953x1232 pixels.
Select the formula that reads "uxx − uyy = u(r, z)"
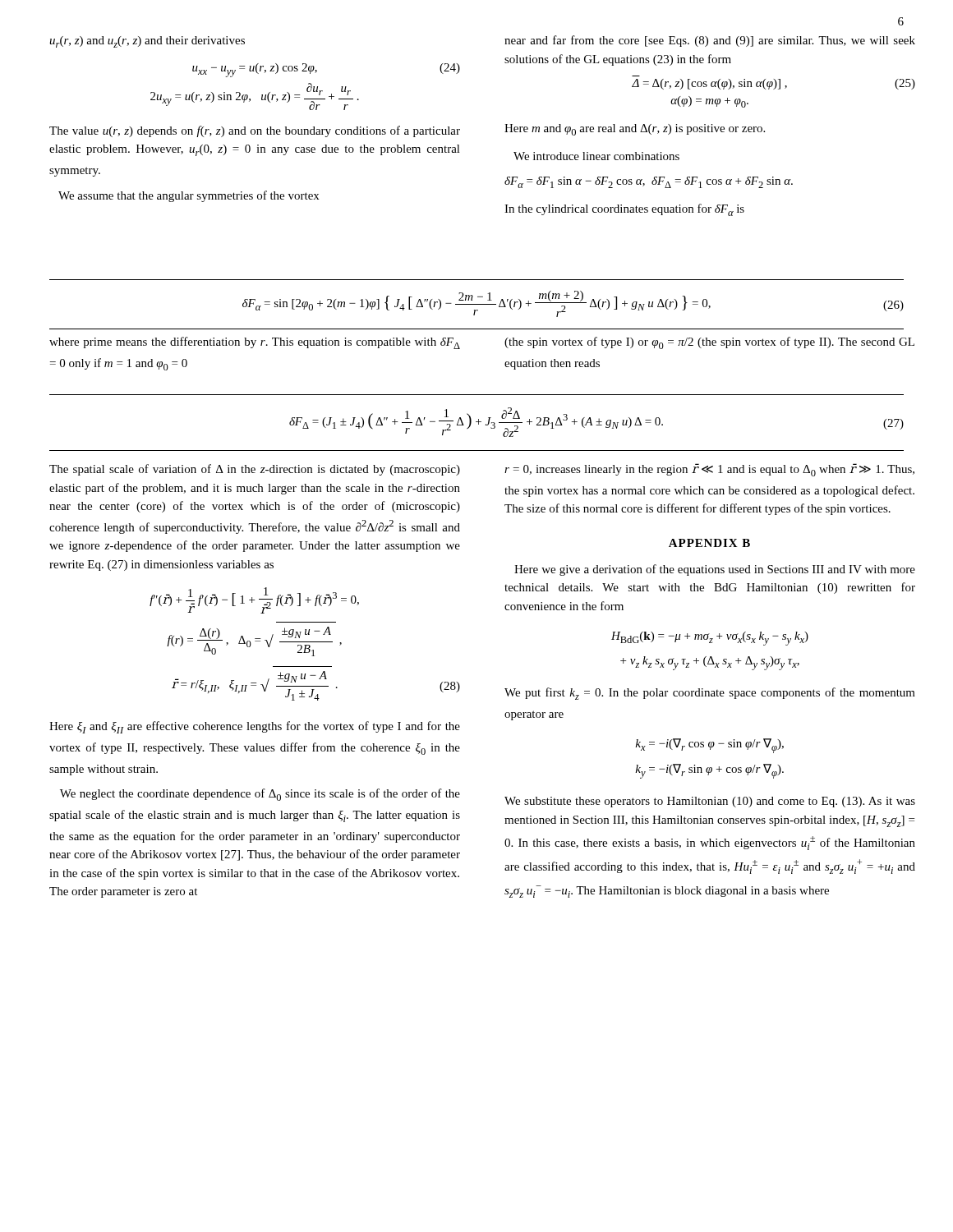click(x=255, y=87)
